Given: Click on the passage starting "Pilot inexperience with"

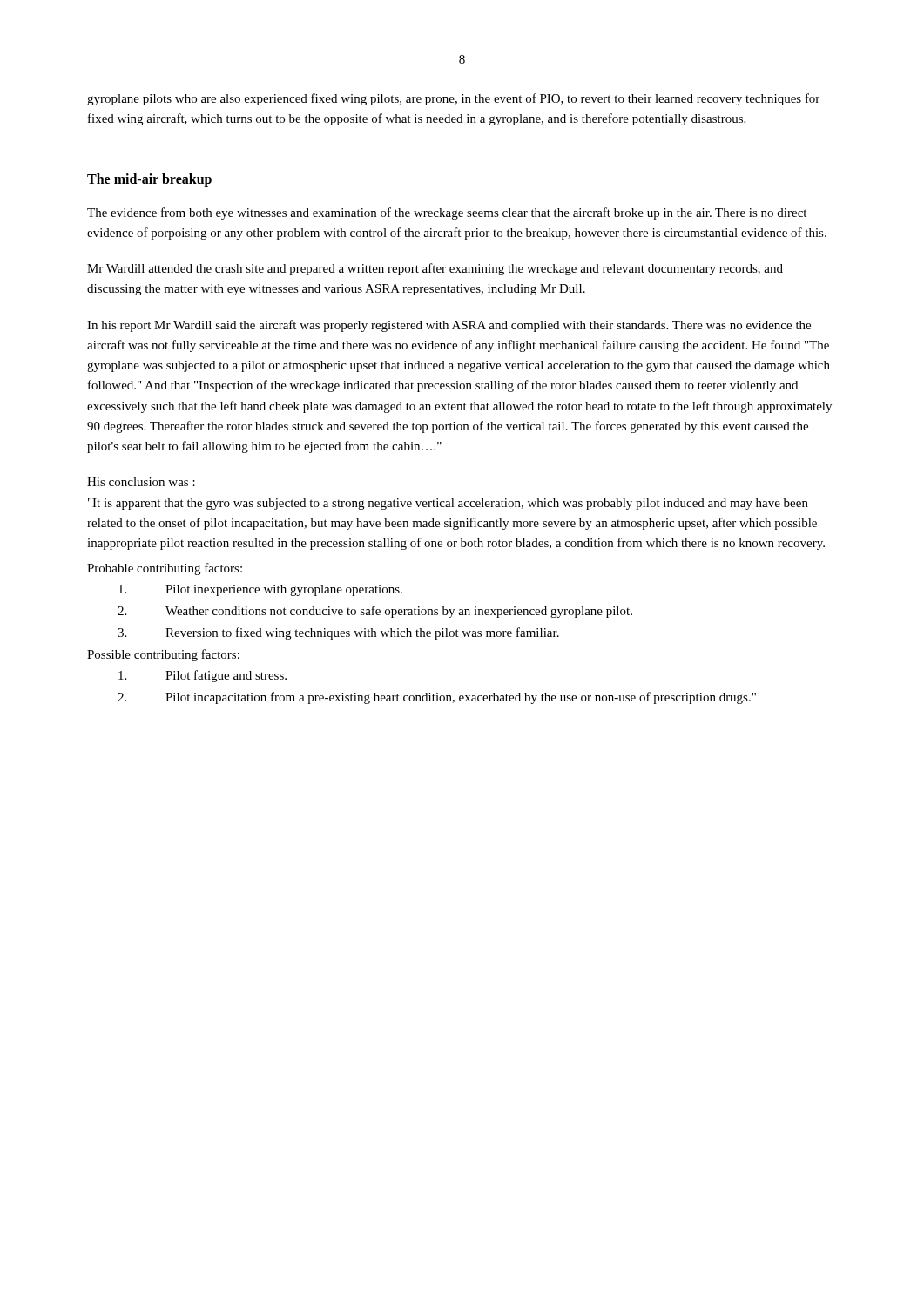Looking at the screenshot, I should (260, 590).
